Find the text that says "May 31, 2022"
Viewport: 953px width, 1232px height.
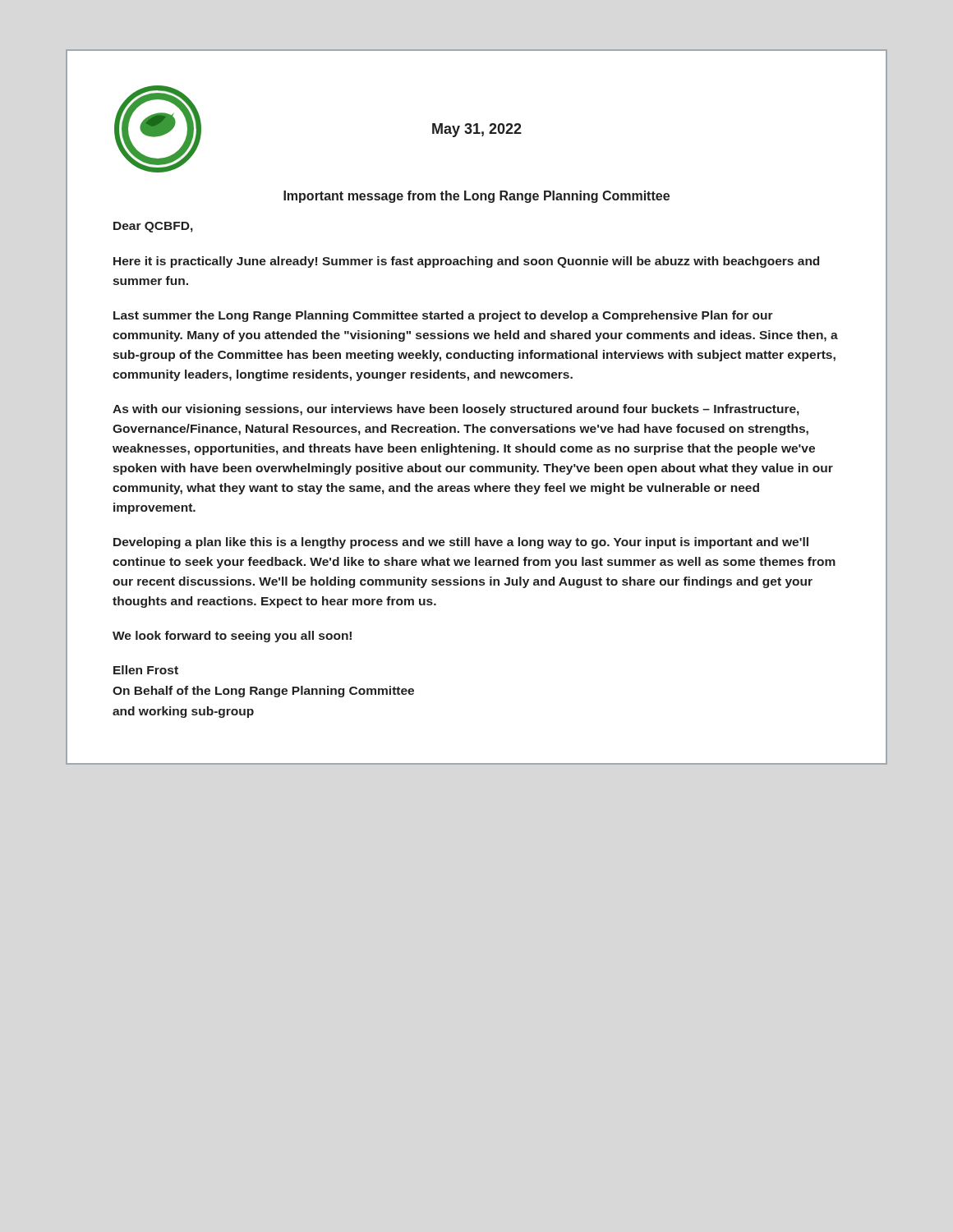[x=476, y=129]
